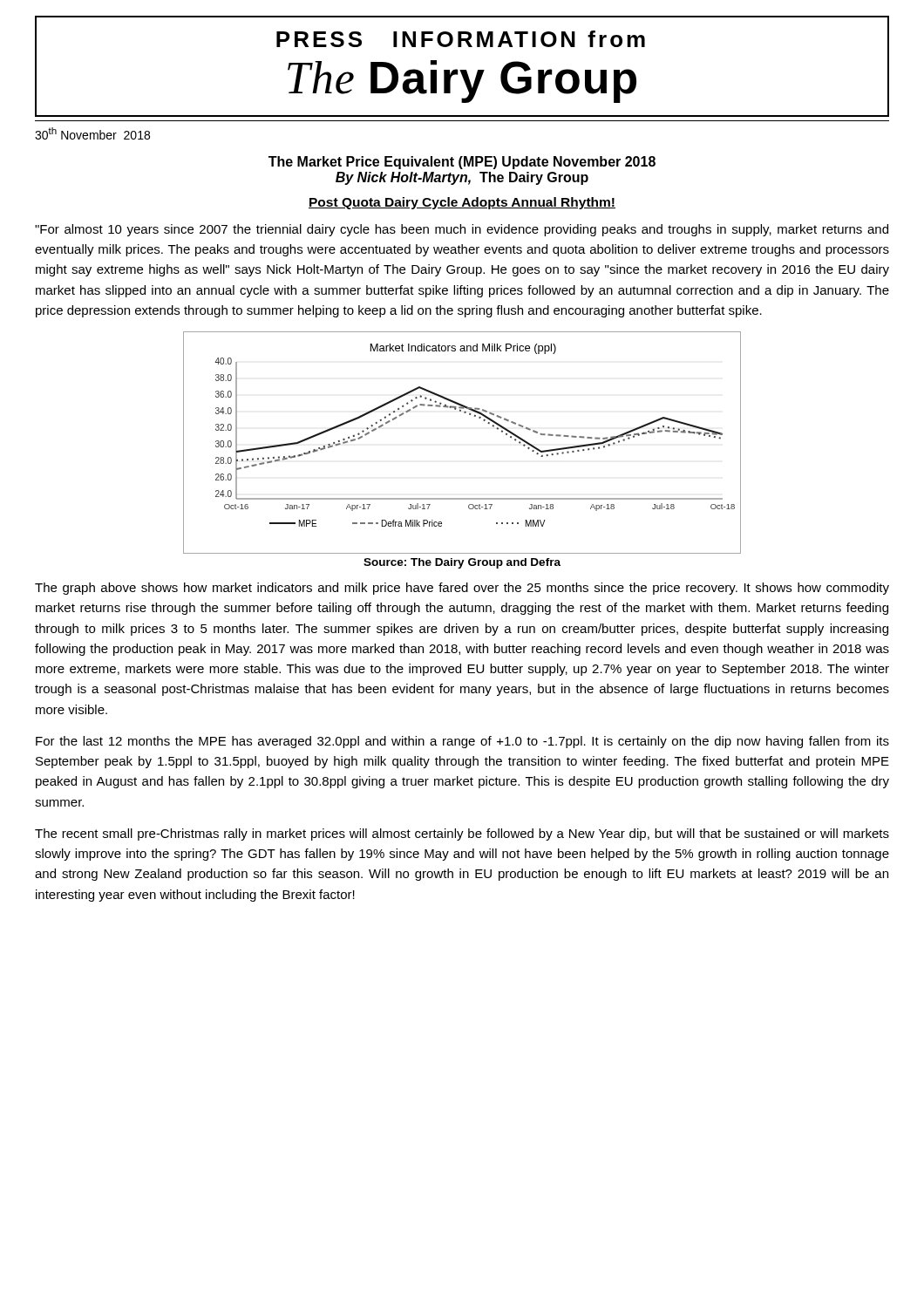Click on the title with the text "The Market Price Equivalent (MPE) Update"
Screen dimensions: 1308x924
462,169
